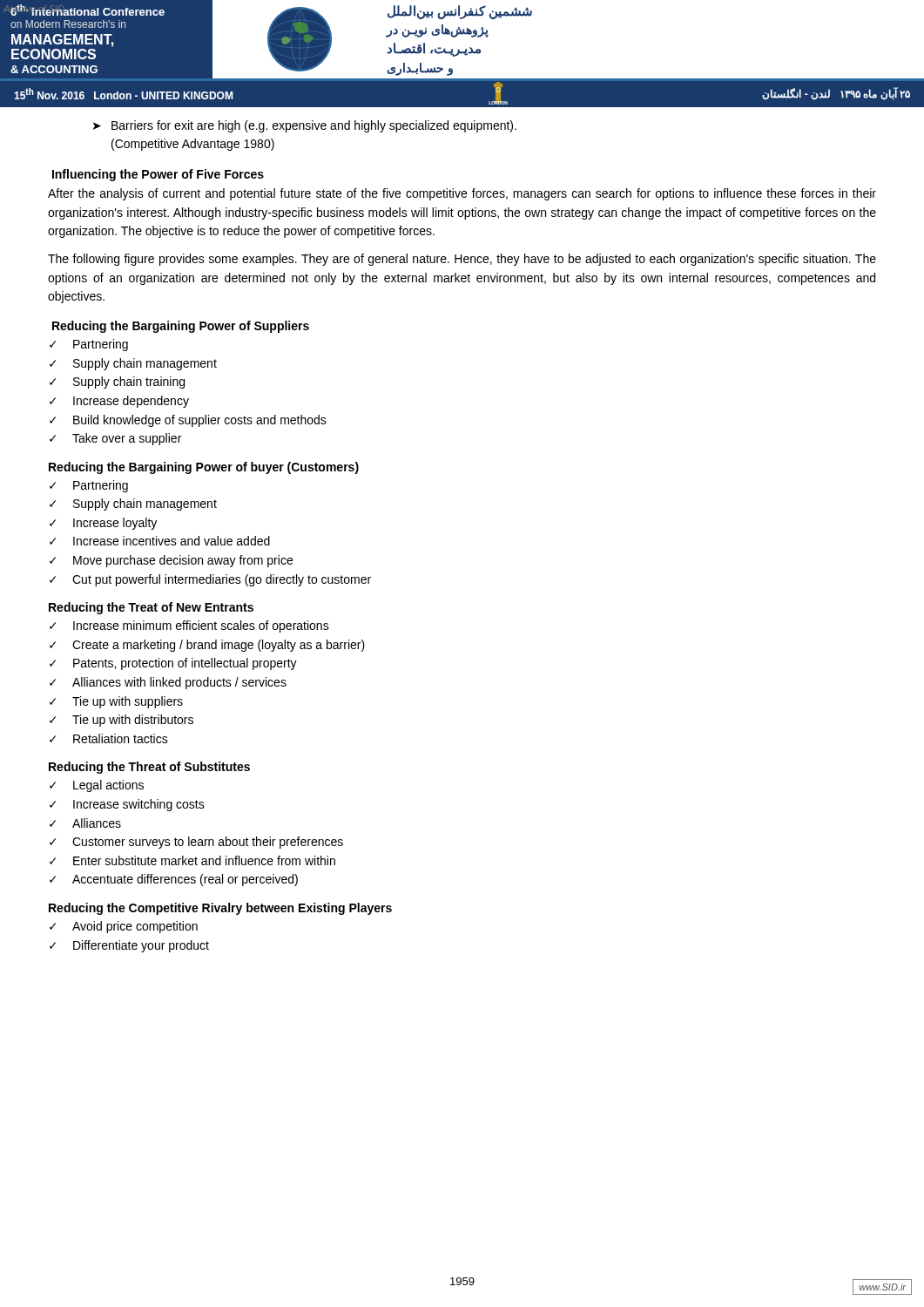The image size is (924, 1307).
Task: Navigate to the block starting "✓Avoid price competition"
Action: click(x=124, y=927)
